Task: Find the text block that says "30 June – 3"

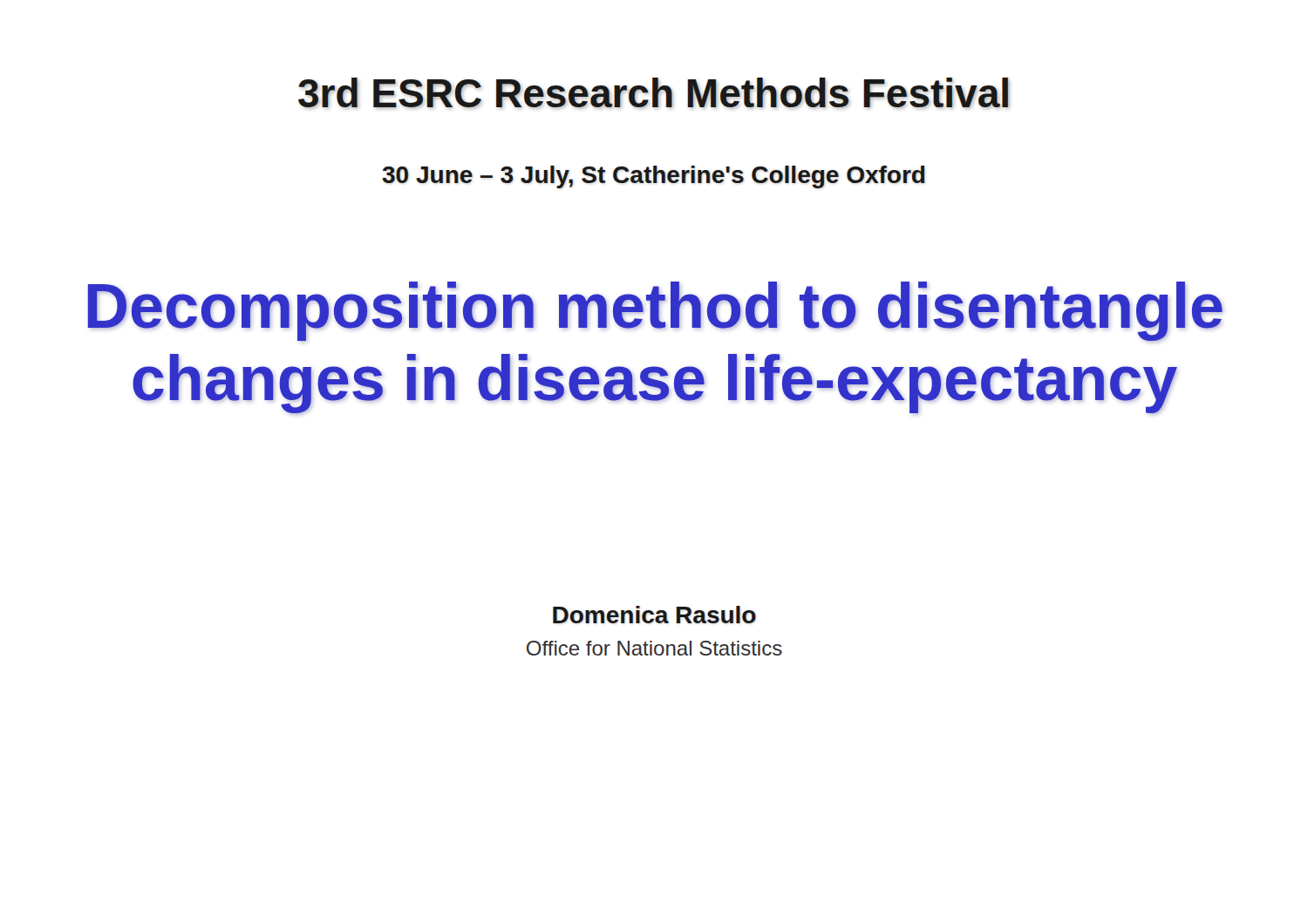Action: [x=654, y=175]
